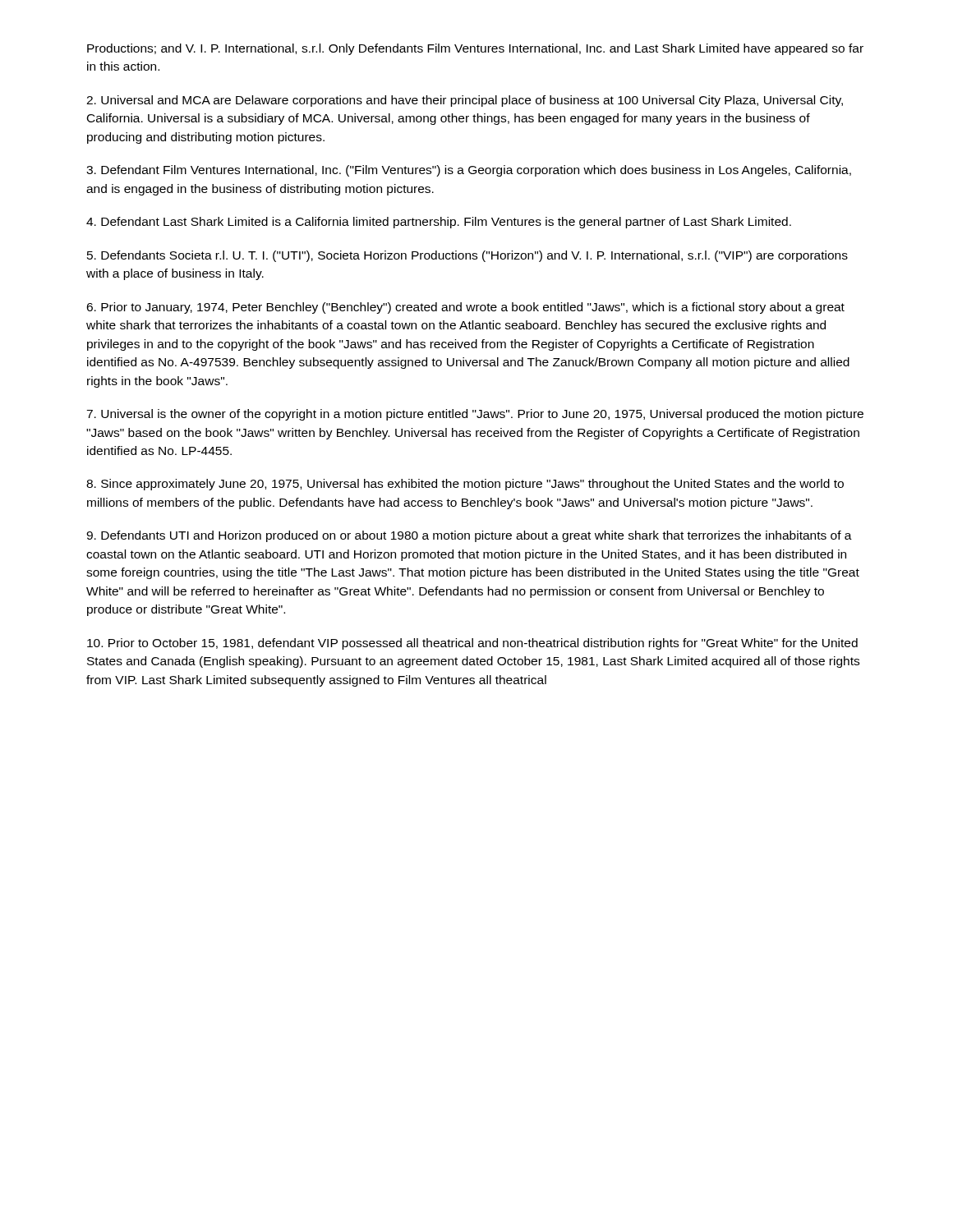953x1232 pixels.
Task: Locate the block of text that opens with "Defendants UTI and Horizon produced on or"
Action: click(x=473, y=572)
